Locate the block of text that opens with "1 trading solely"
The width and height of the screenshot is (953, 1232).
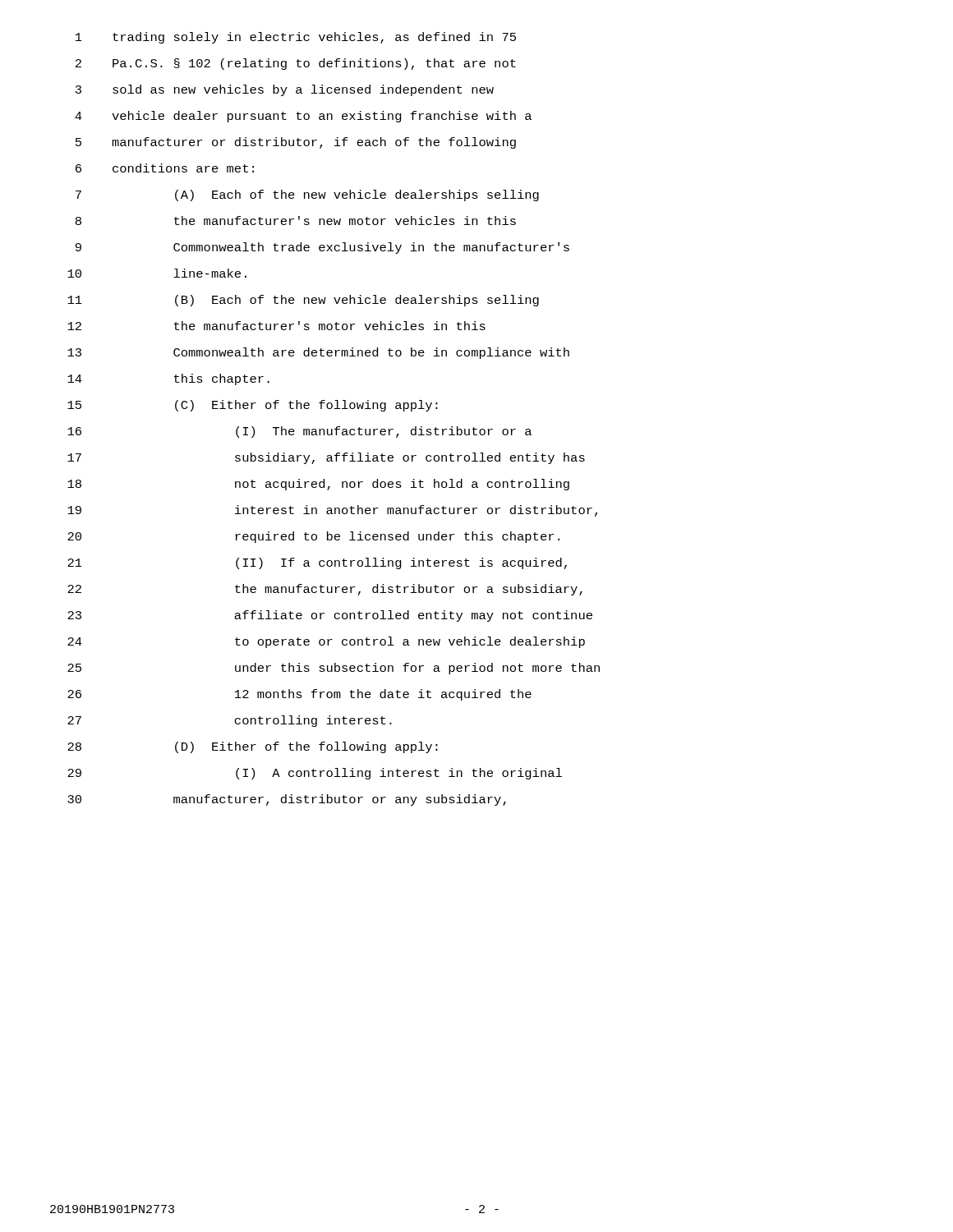476,38
